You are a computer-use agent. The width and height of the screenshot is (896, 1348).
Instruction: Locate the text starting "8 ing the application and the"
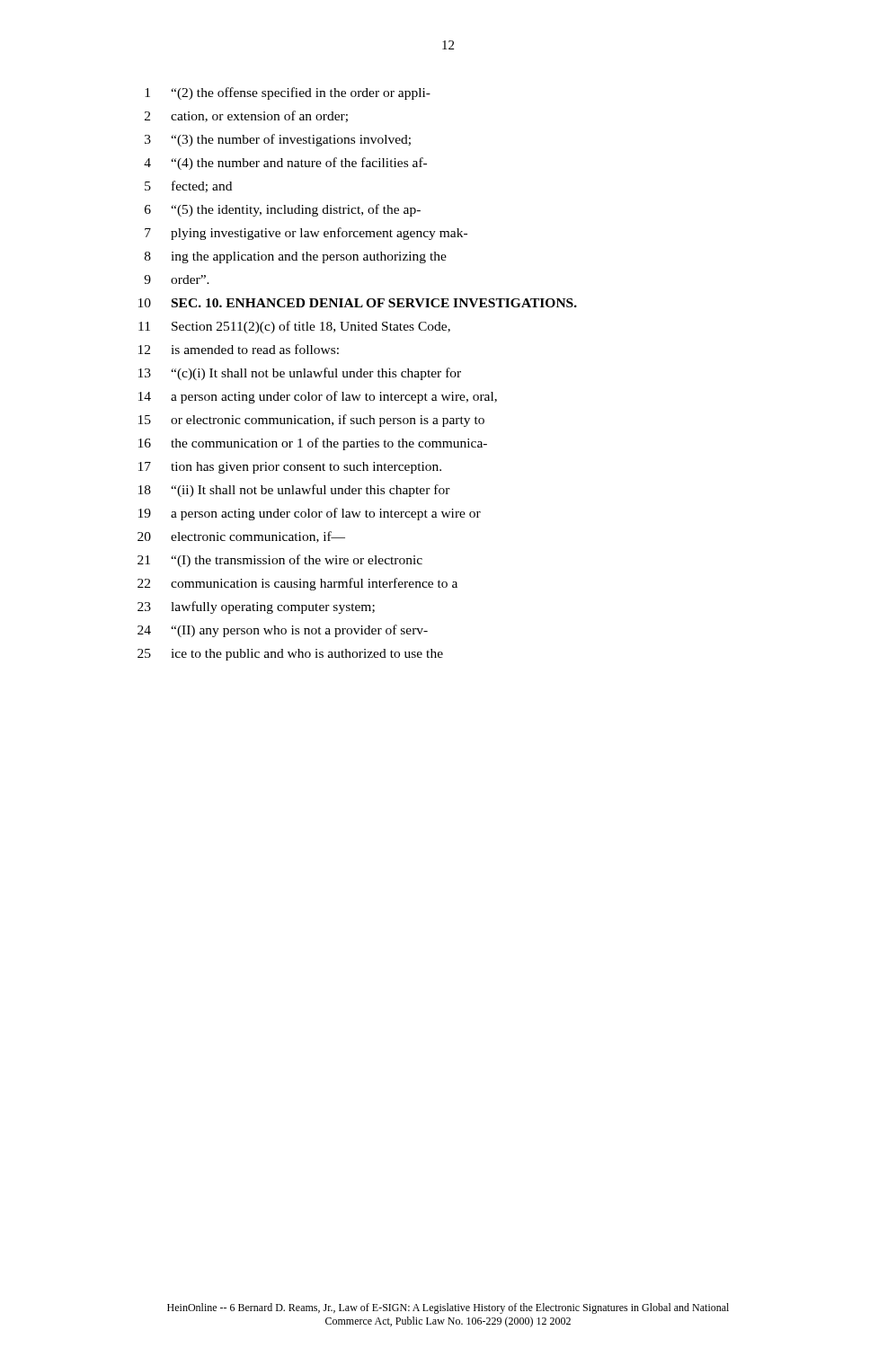pyautogui.click(x=440, y=256)
